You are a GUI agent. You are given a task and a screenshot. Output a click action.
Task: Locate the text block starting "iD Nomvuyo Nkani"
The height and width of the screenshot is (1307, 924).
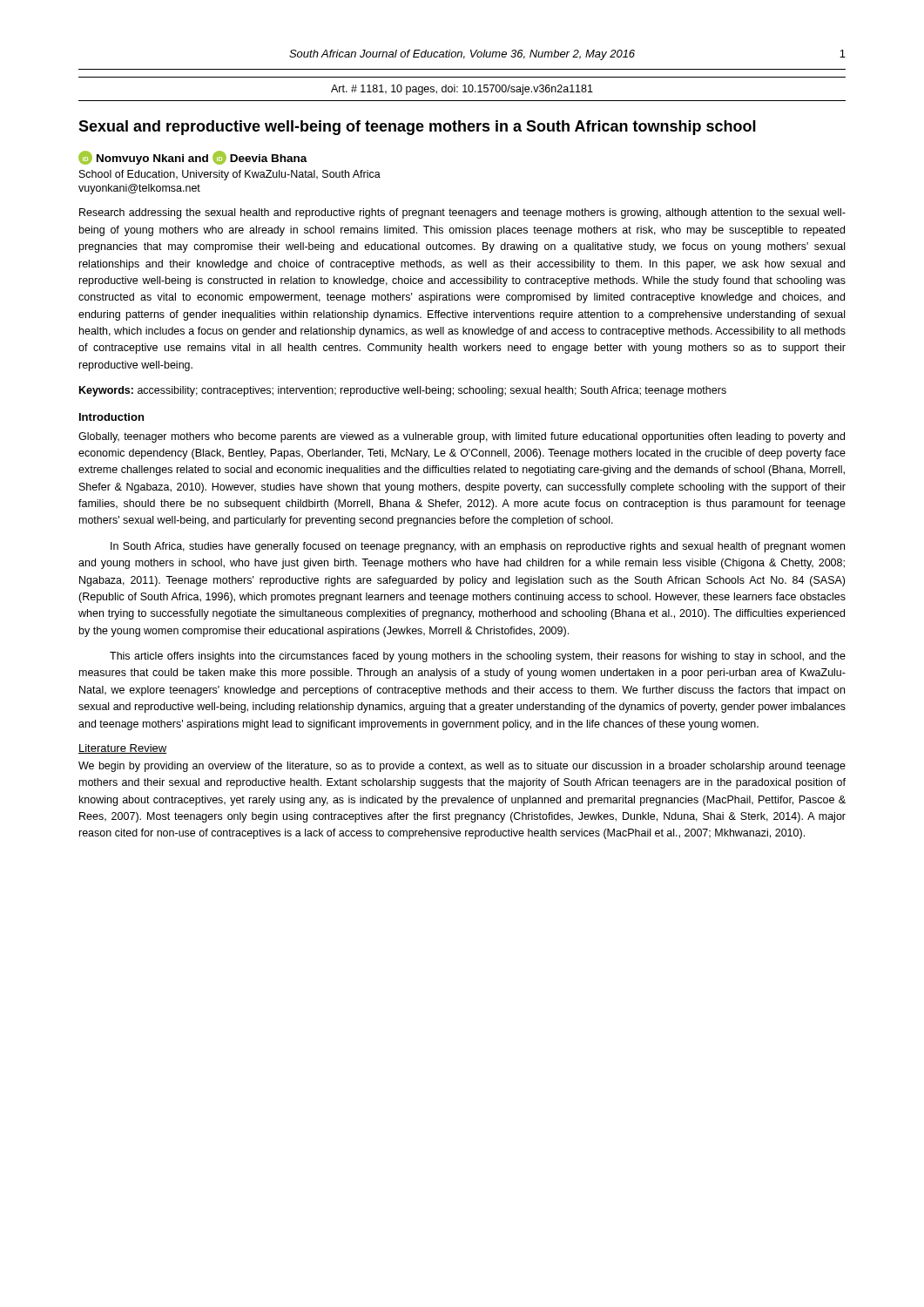pyautogui.click(x=193, y=158)
